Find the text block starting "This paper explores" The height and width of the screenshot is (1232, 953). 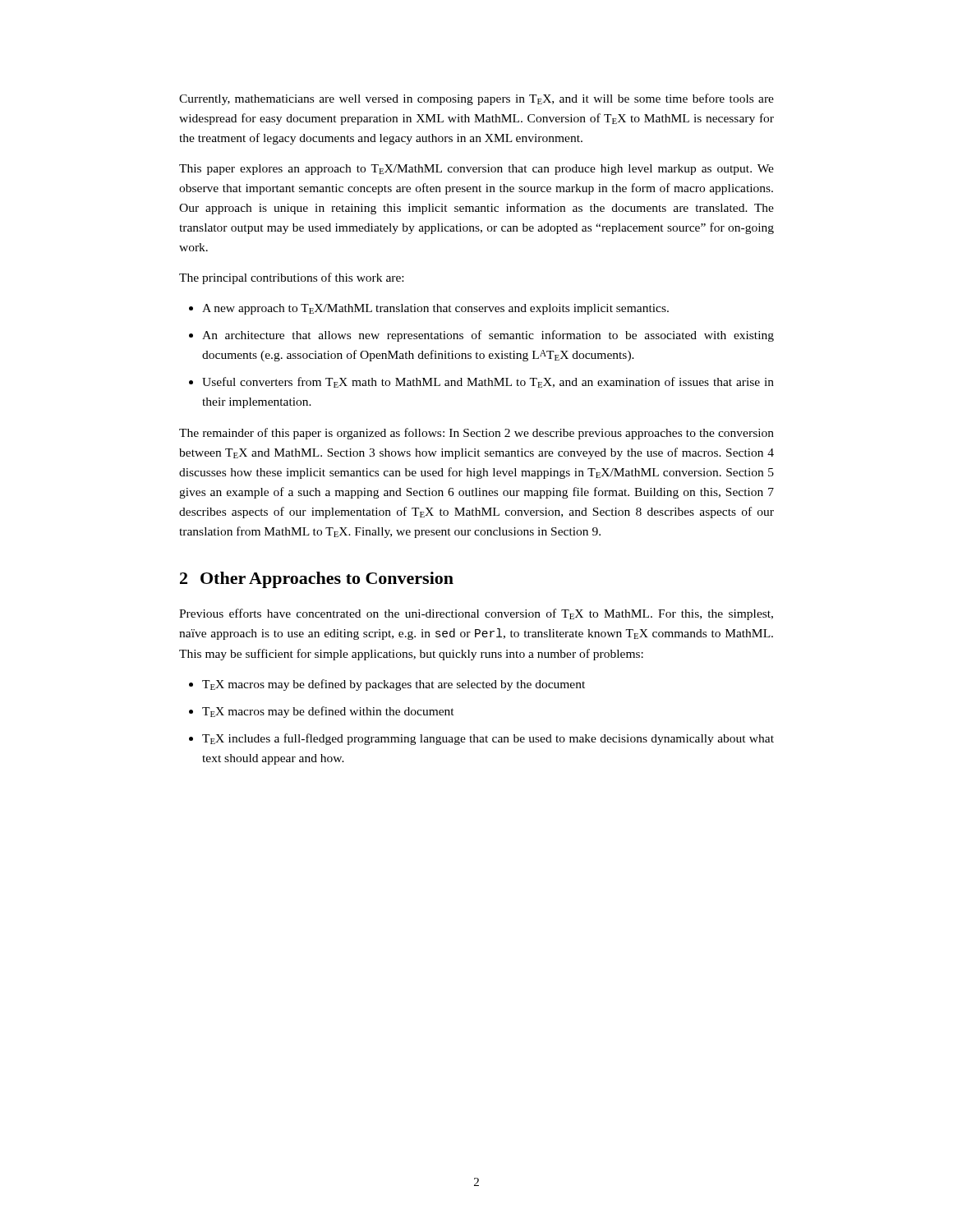click(476, 208)
